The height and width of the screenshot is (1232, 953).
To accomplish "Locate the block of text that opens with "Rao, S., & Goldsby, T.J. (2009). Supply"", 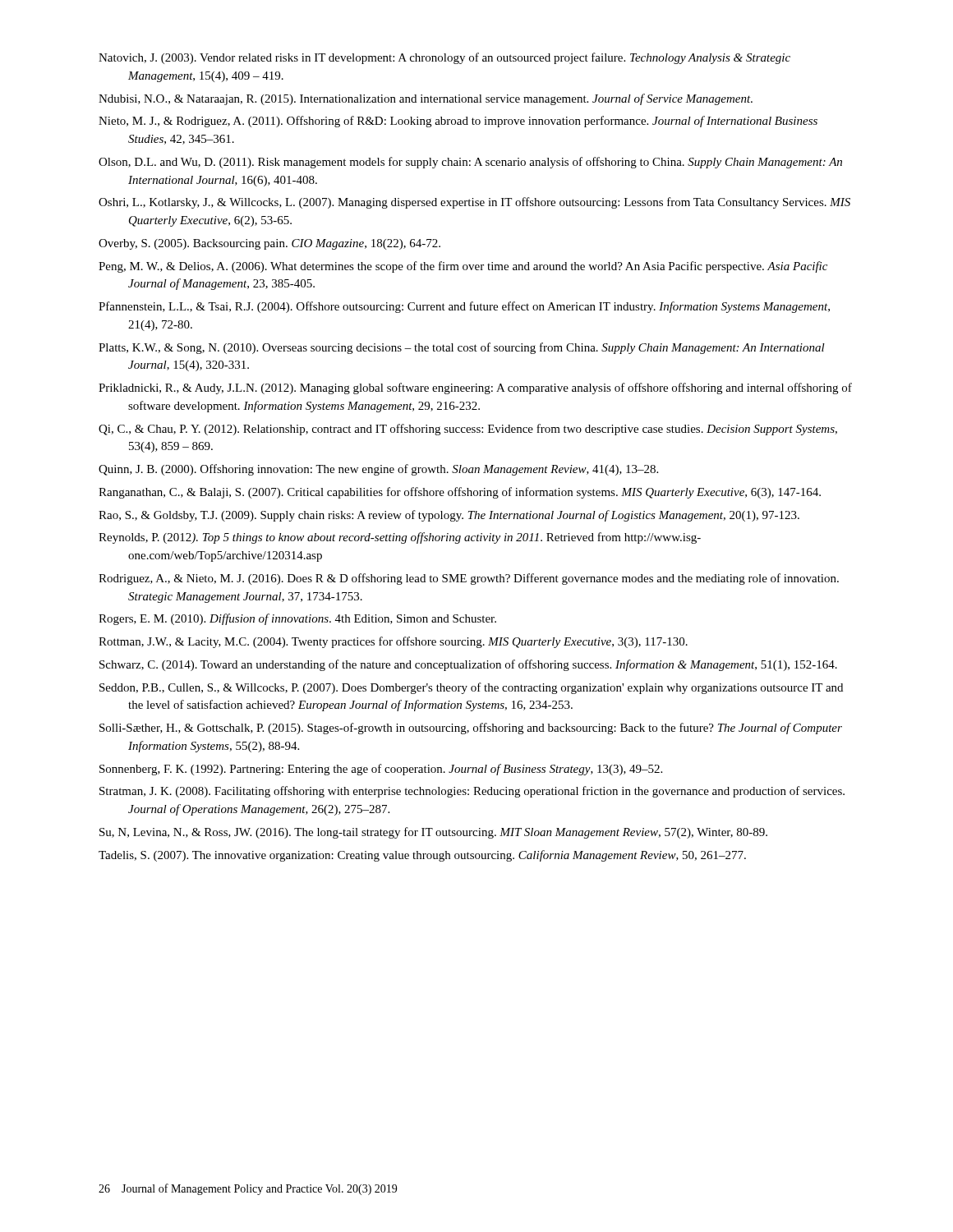I will pyautogui.click(x=449, y=515).
